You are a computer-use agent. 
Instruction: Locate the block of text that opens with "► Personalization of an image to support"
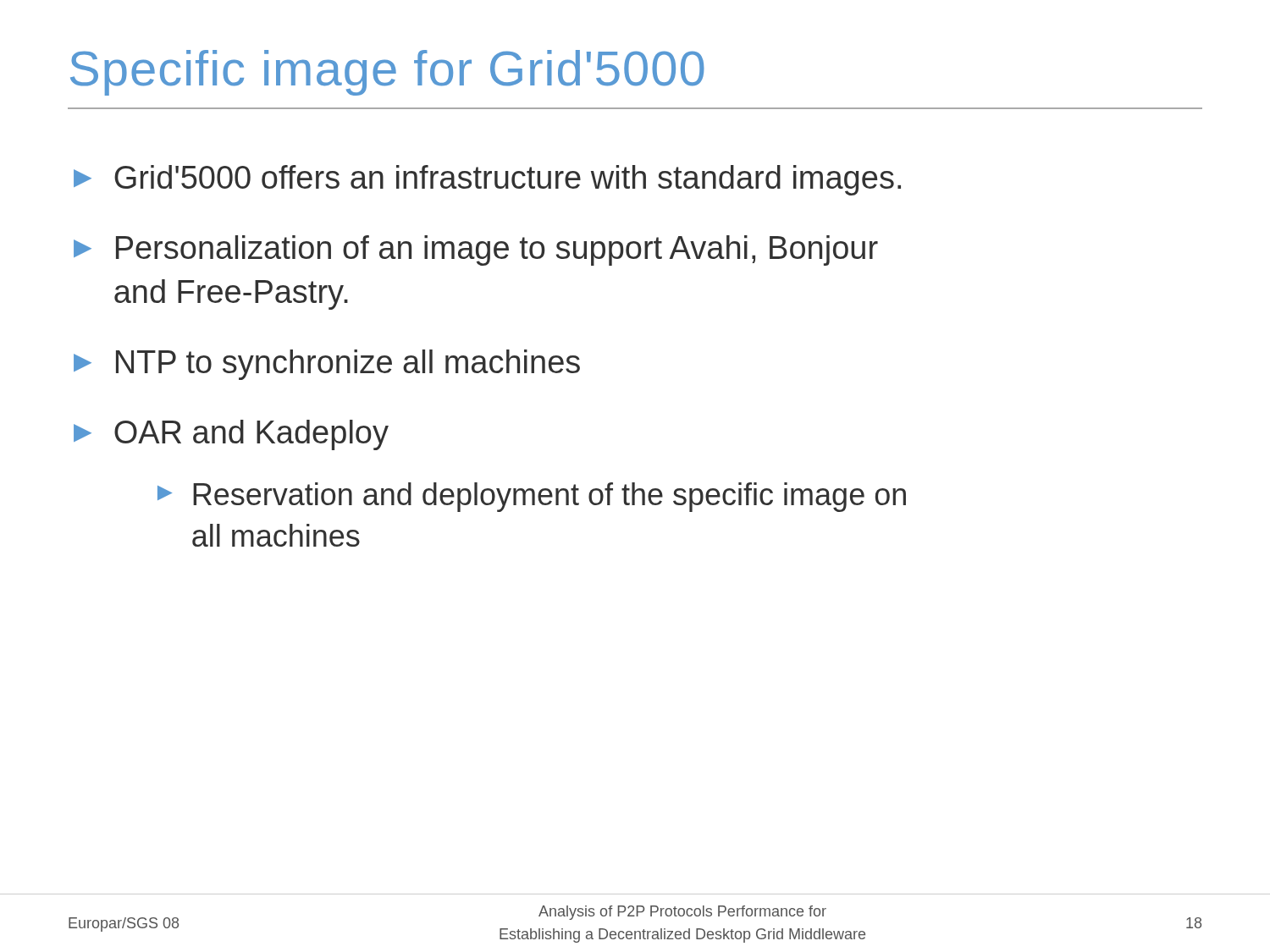pos(473,270)
